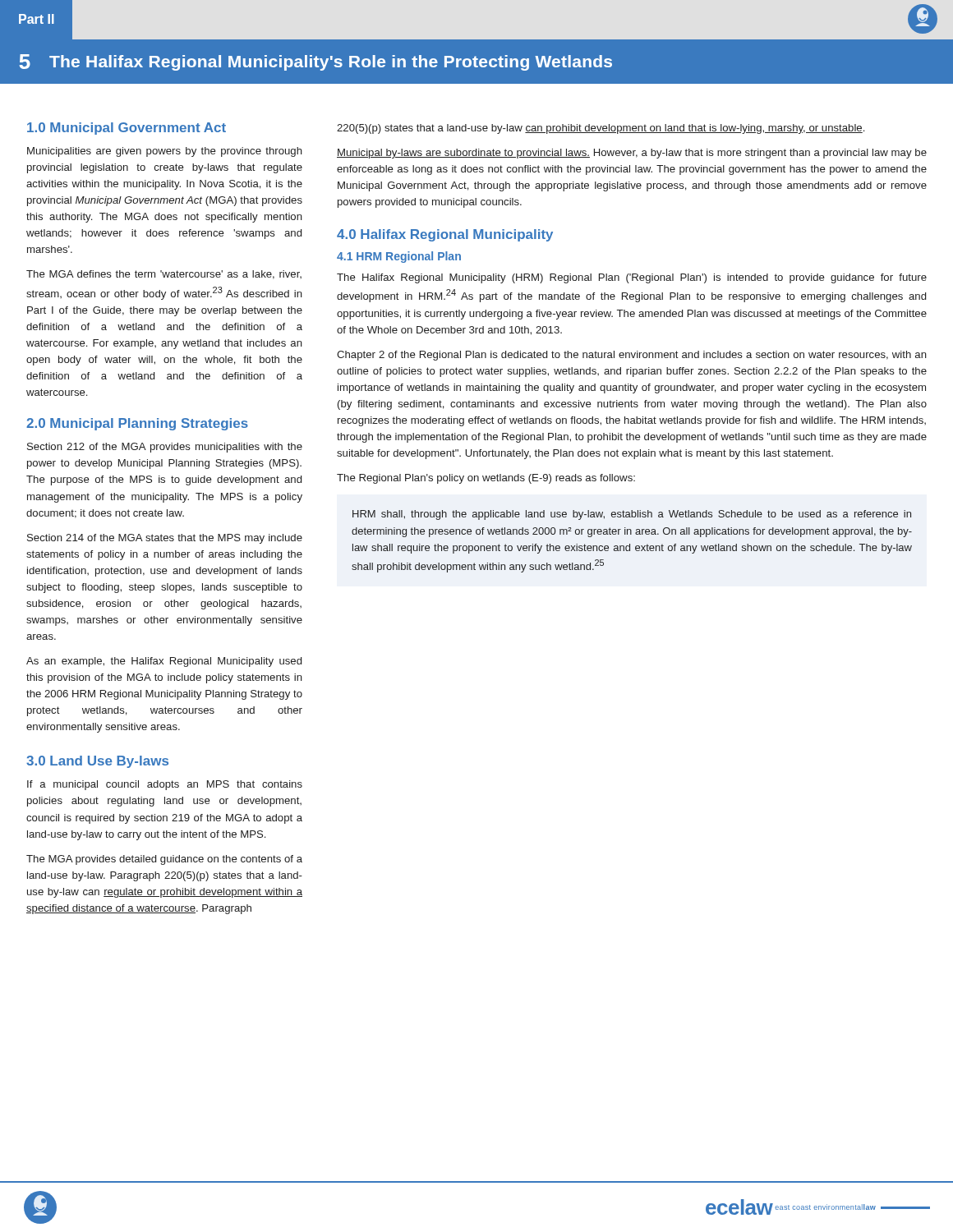Click the title
The image size is (953, 1232).
[x=306, y=62]
